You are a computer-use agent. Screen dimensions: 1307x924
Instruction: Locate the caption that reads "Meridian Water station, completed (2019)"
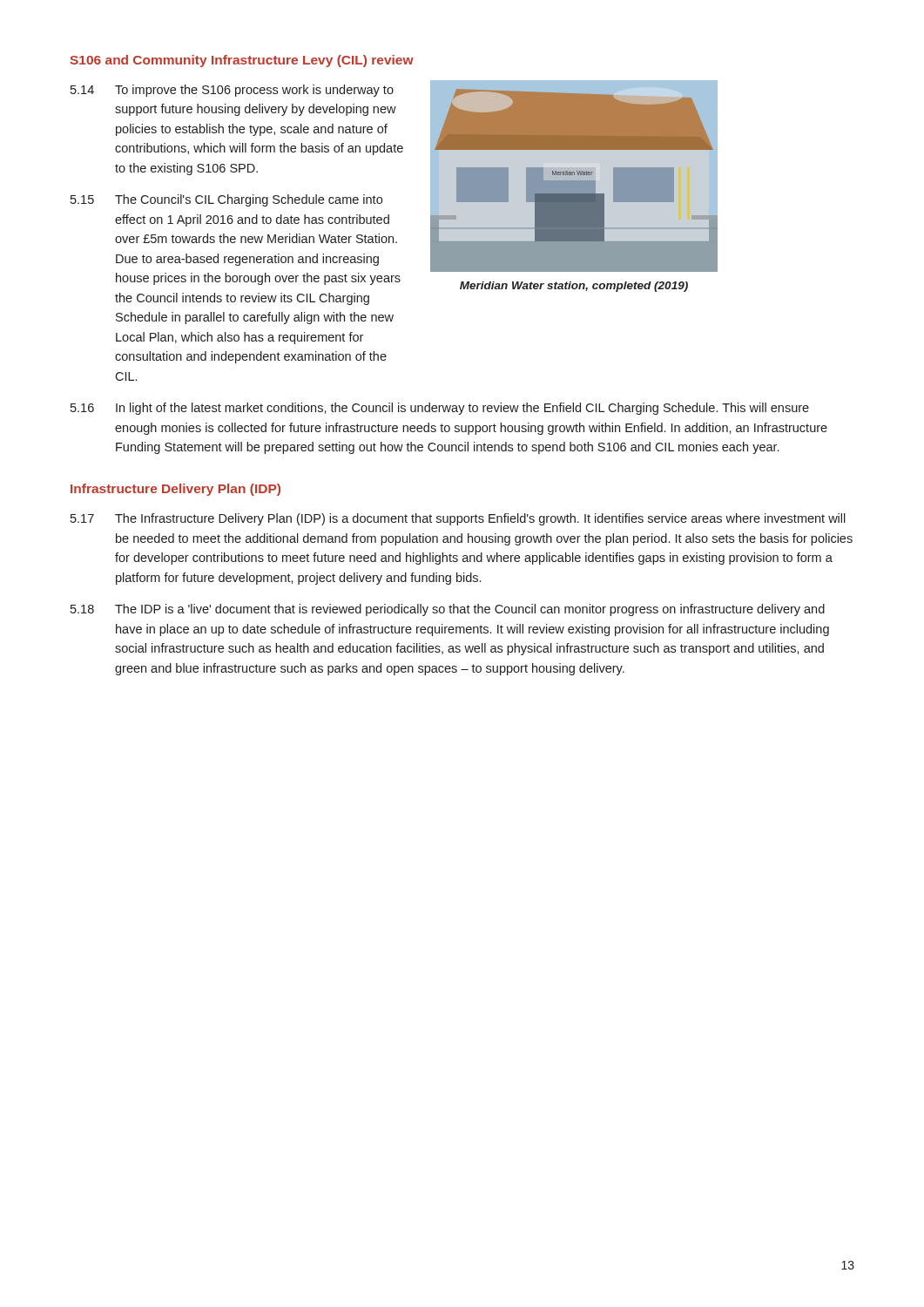tap(574, 285)
